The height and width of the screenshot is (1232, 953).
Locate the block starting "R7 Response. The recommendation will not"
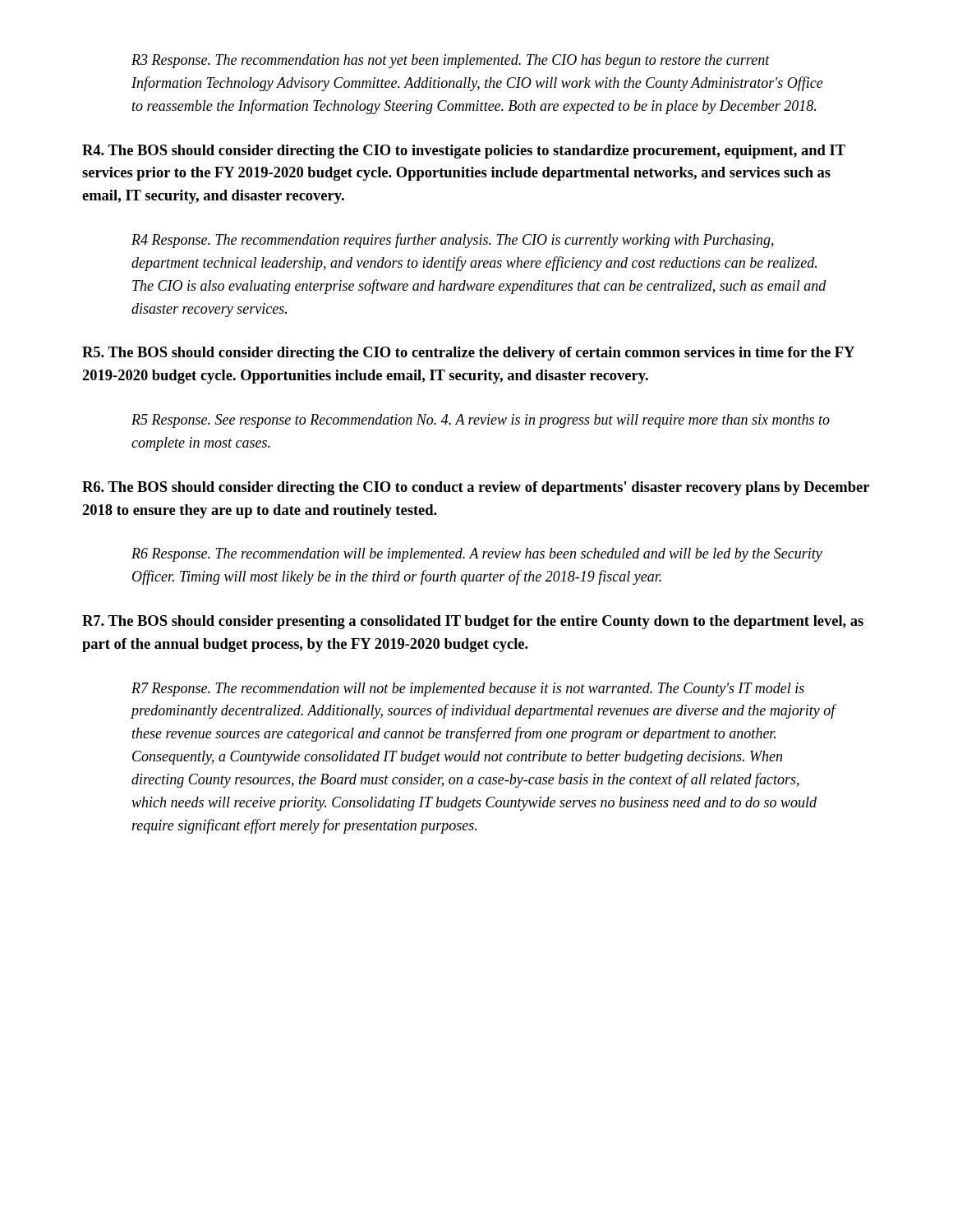[x=485, y=757]
